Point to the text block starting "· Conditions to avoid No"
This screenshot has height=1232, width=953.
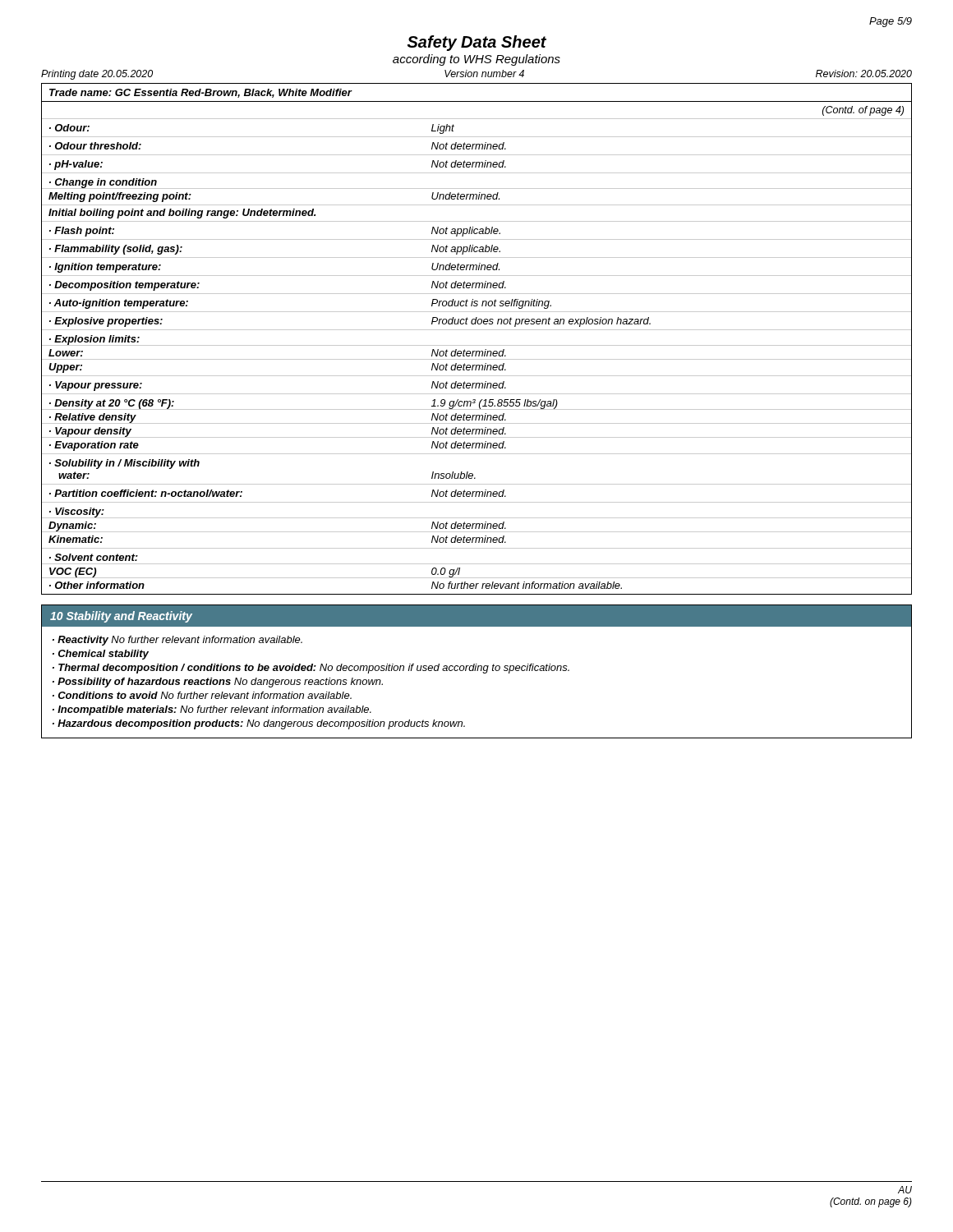202,695
